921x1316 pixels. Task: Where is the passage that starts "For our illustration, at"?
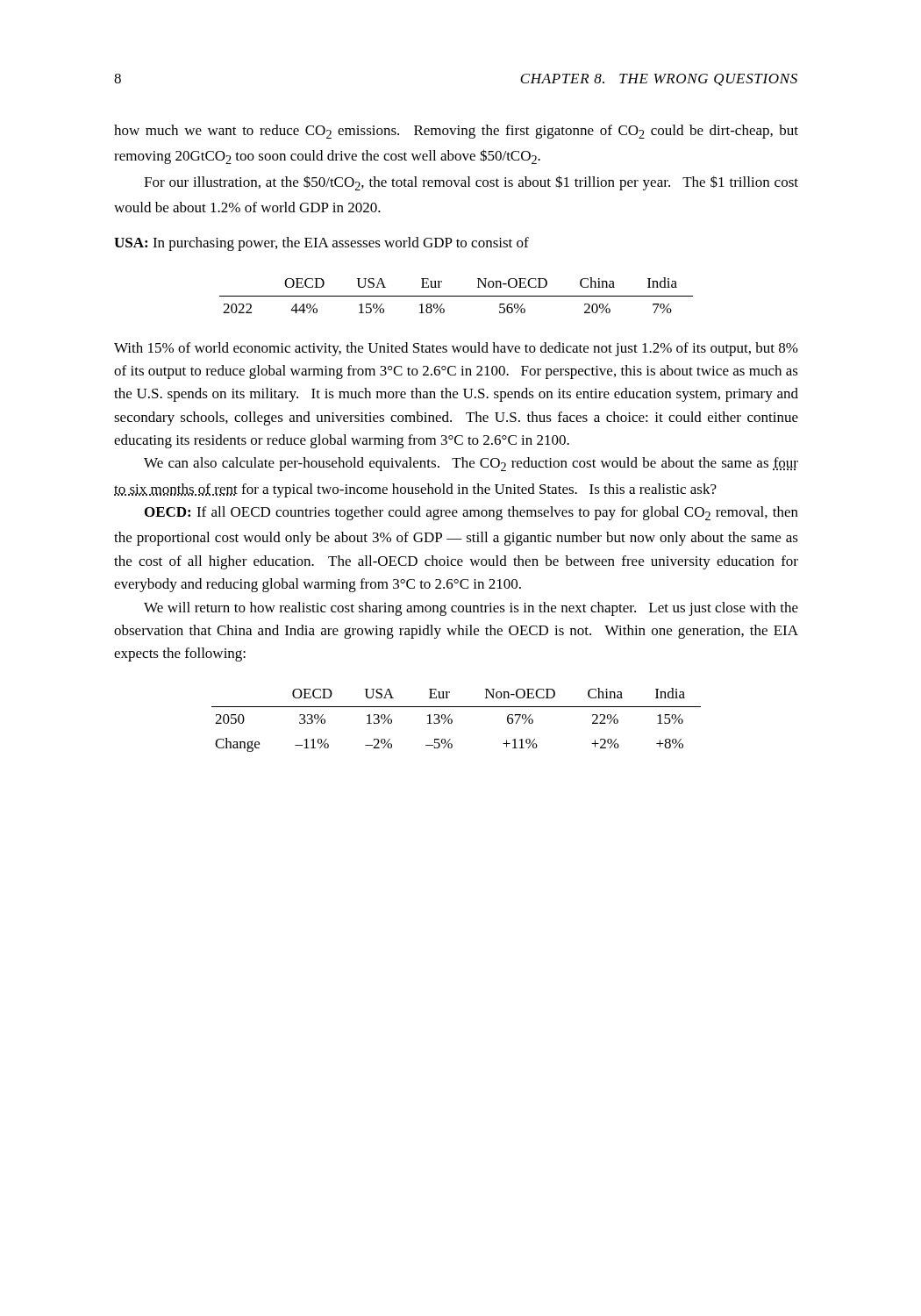456,195
